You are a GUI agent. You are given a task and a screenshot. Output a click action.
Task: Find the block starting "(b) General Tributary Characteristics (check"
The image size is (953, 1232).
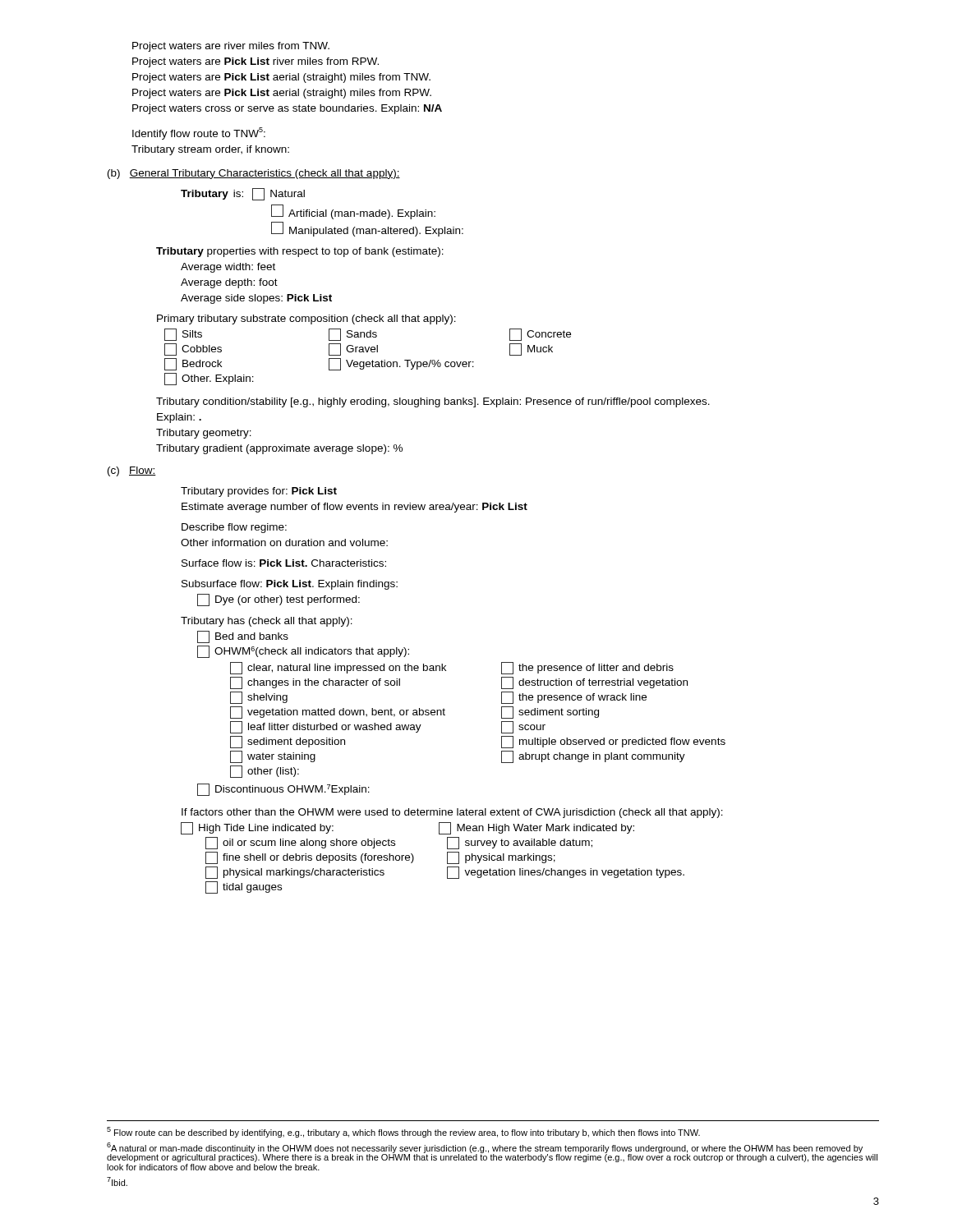254,174
